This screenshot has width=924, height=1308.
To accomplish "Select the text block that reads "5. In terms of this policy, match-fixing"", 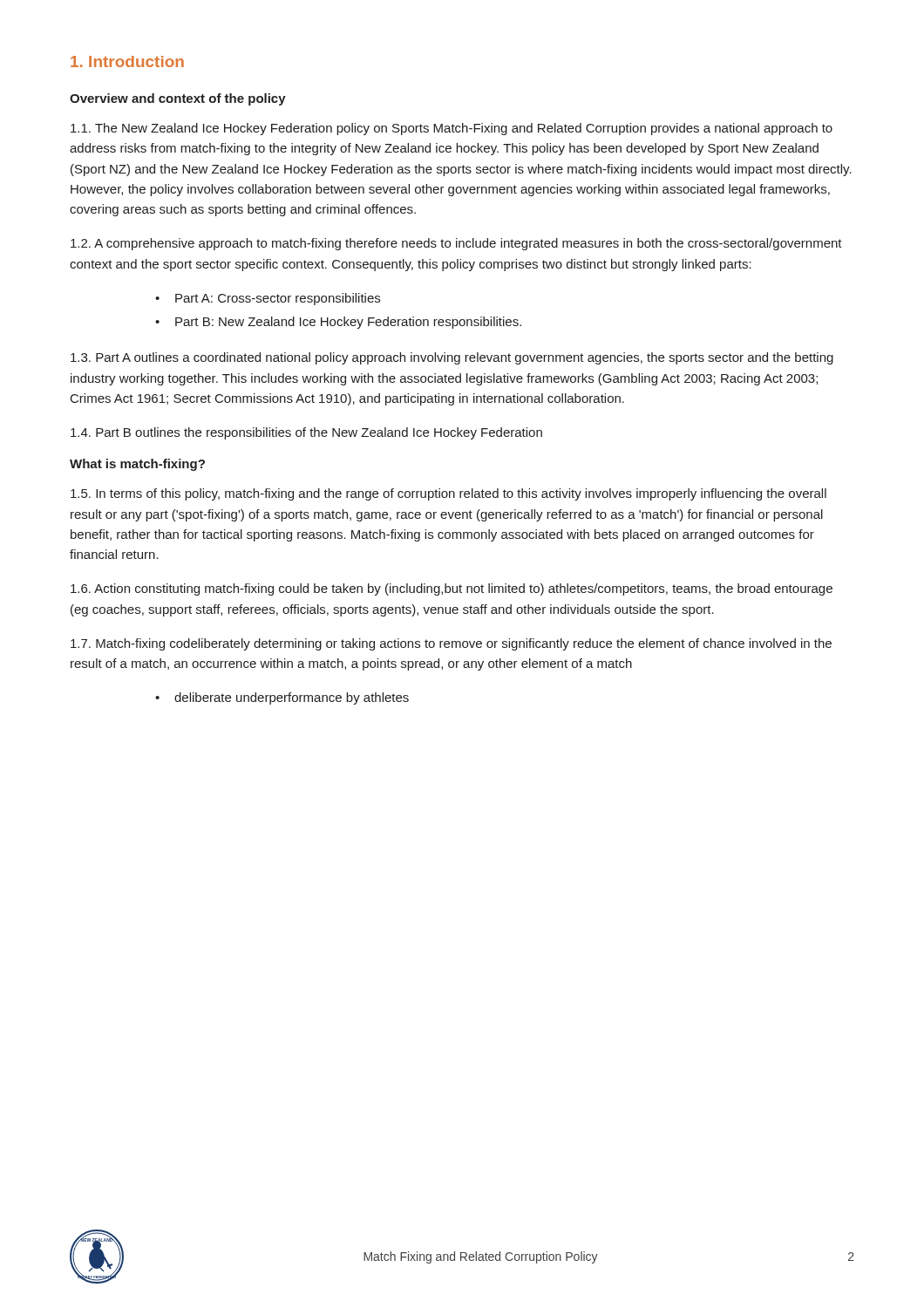I will tap(462, 524).
